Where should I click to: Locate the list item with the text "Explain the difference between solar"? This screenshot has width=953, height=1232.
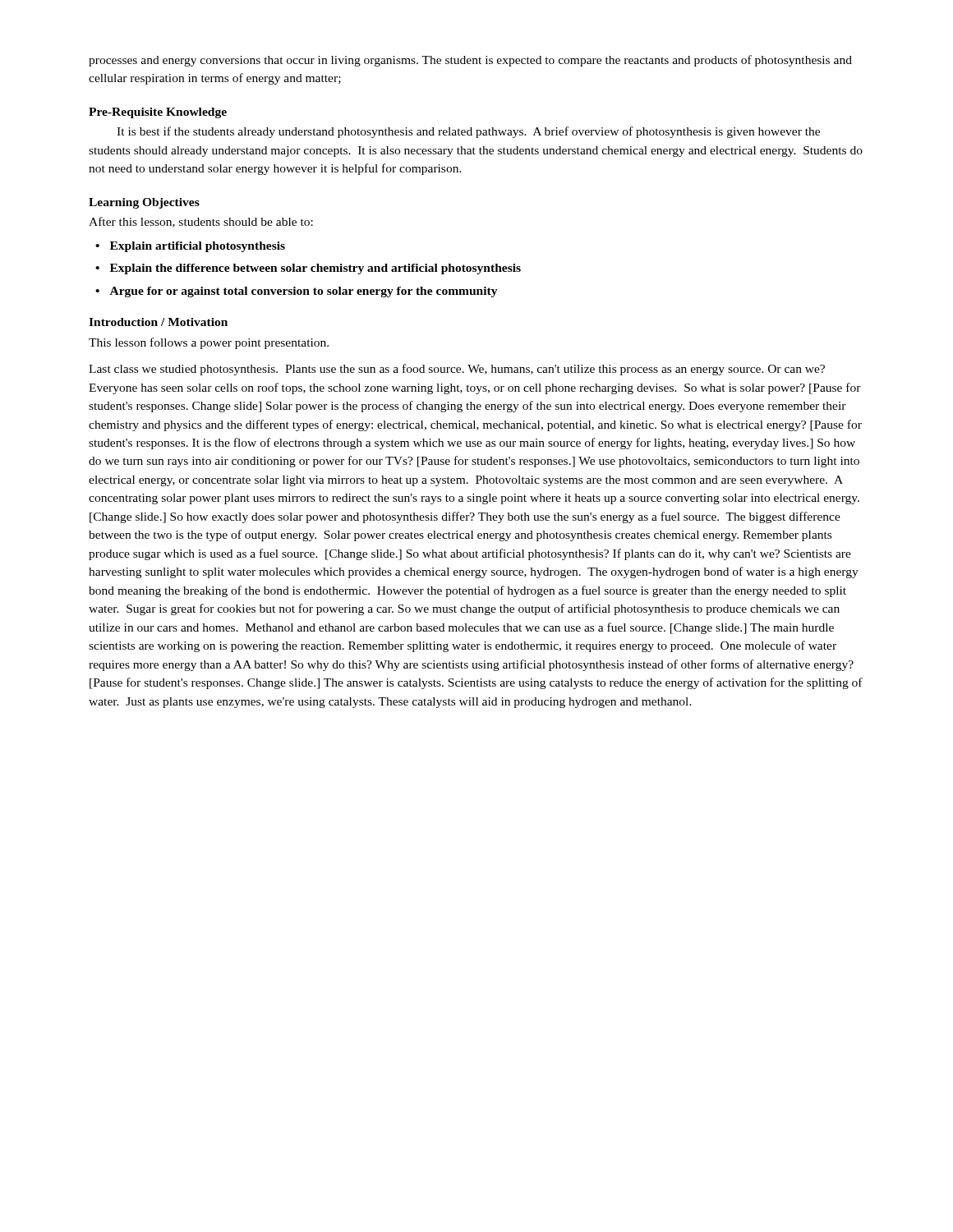pos(315,268)
